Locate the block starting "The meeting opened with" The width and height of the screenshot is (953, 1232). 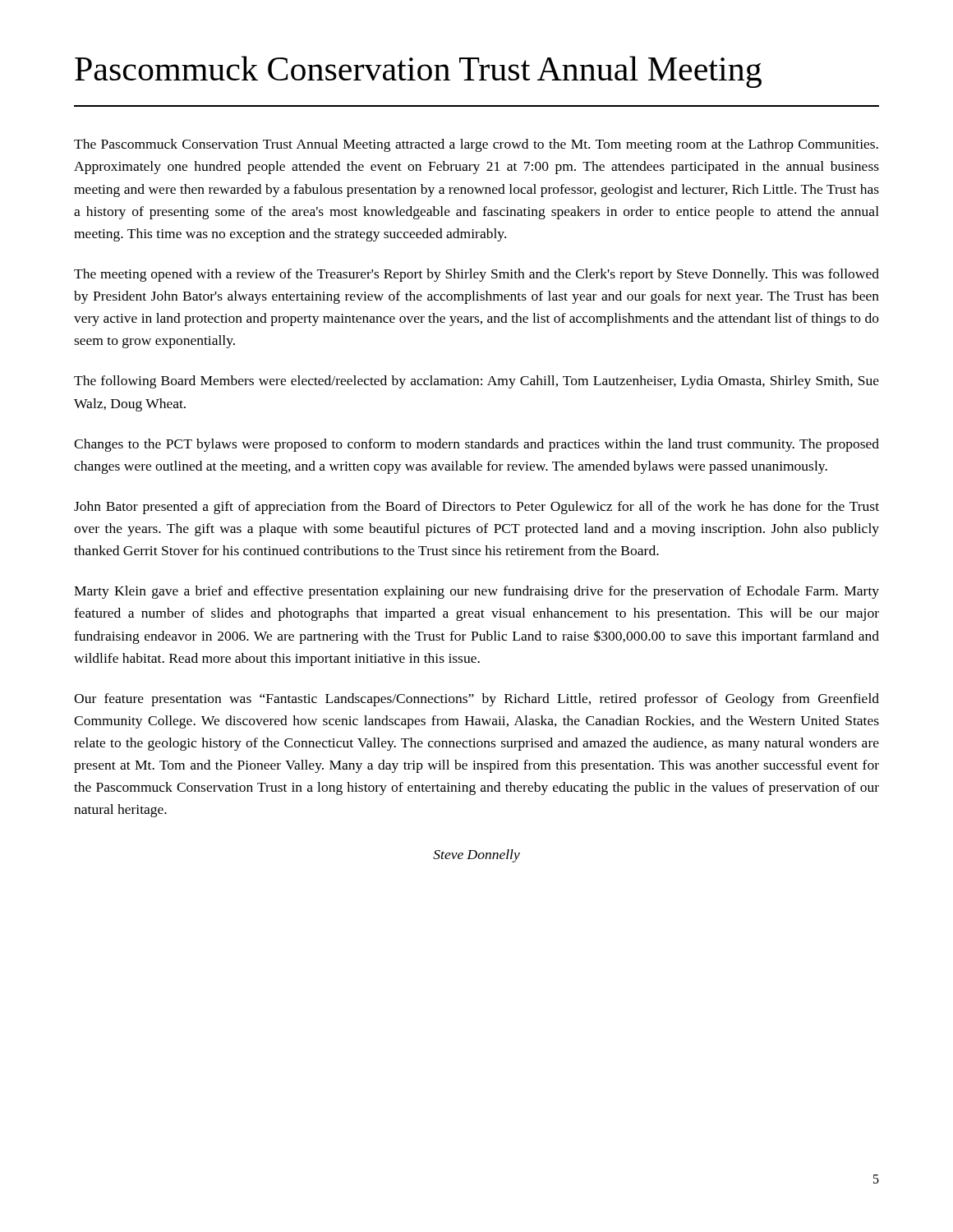pyautogui.click(x=476, y=307)
